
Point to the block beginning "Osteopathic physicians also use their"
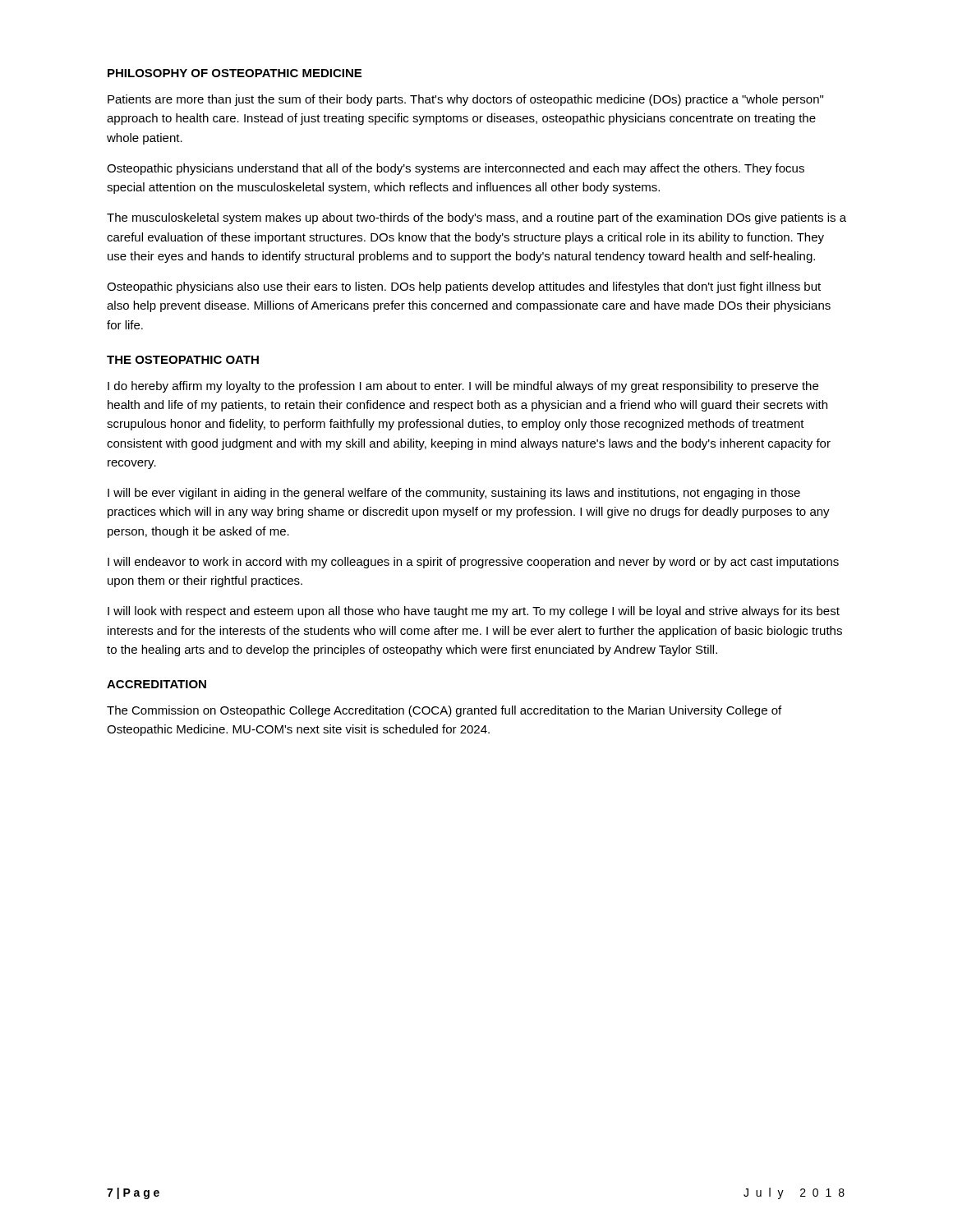pyautogui.click(x=469, y=305)
